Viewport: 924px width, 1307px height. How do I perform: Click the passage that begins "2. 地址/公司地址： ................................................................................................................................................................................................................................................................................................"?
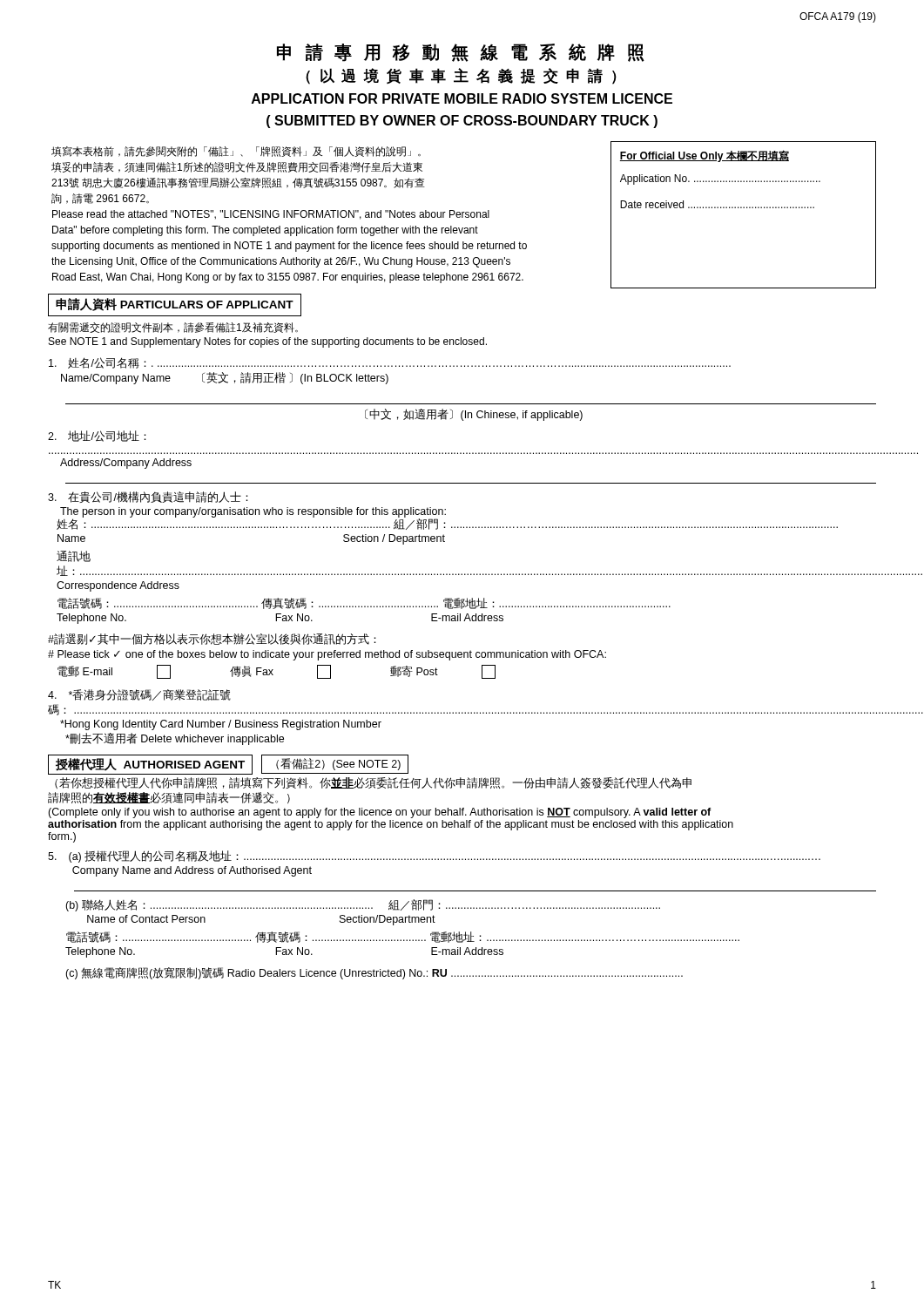click(x=462, y=457)
